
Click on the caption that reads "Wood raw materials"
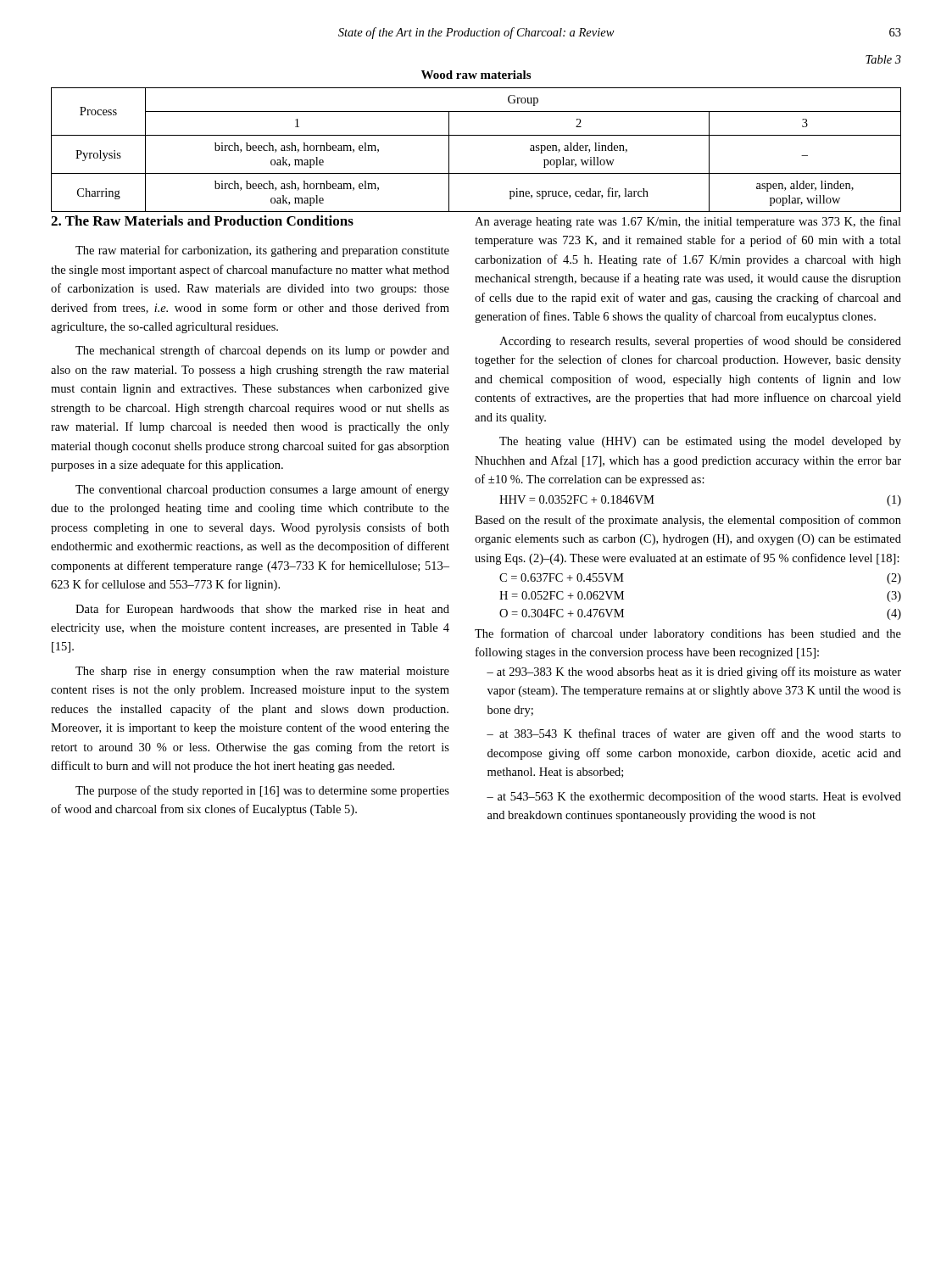pos(476,75)
